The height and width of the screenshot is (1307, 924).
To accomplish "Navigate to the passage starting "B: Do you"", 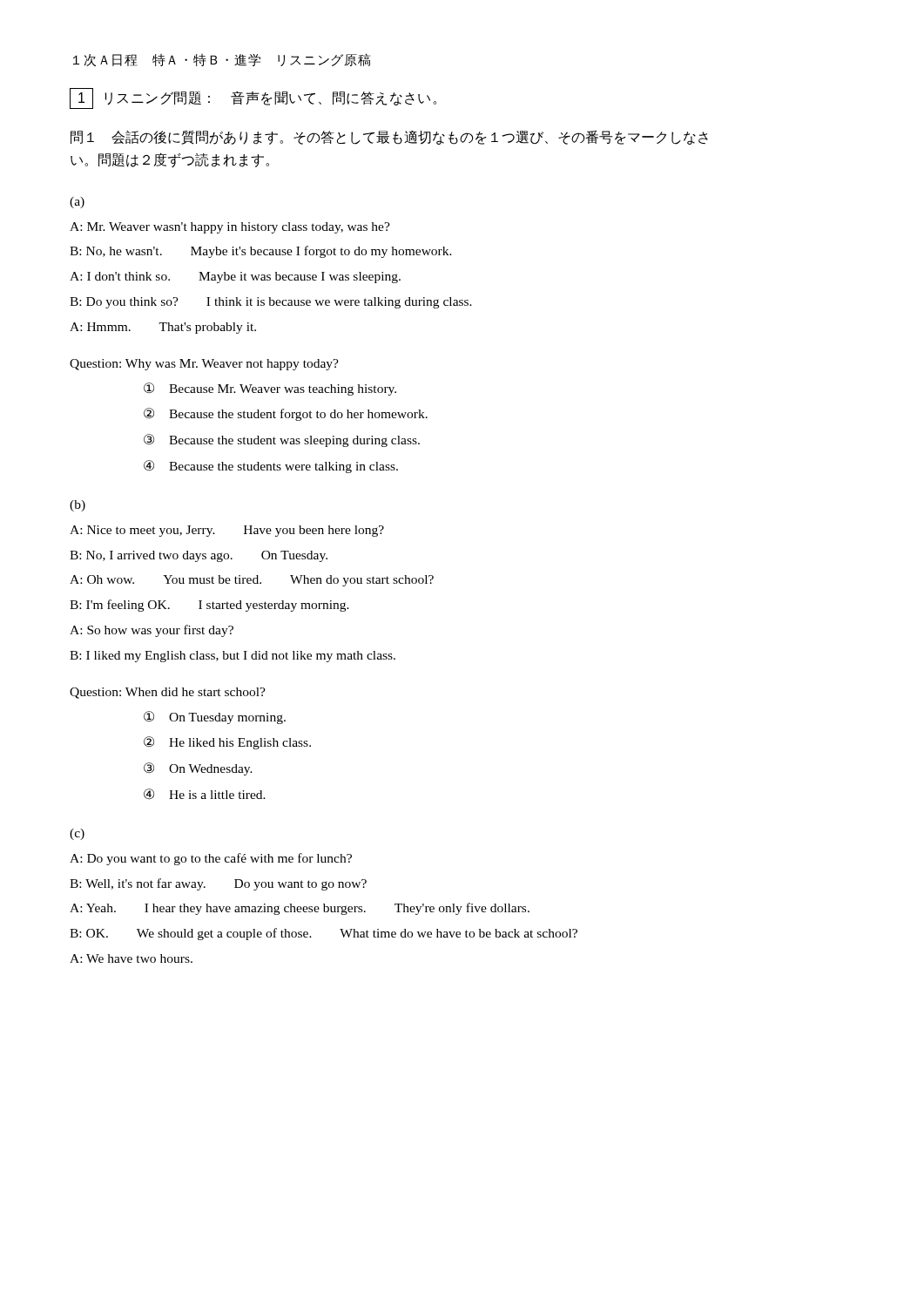I will (x=271, y=301).
